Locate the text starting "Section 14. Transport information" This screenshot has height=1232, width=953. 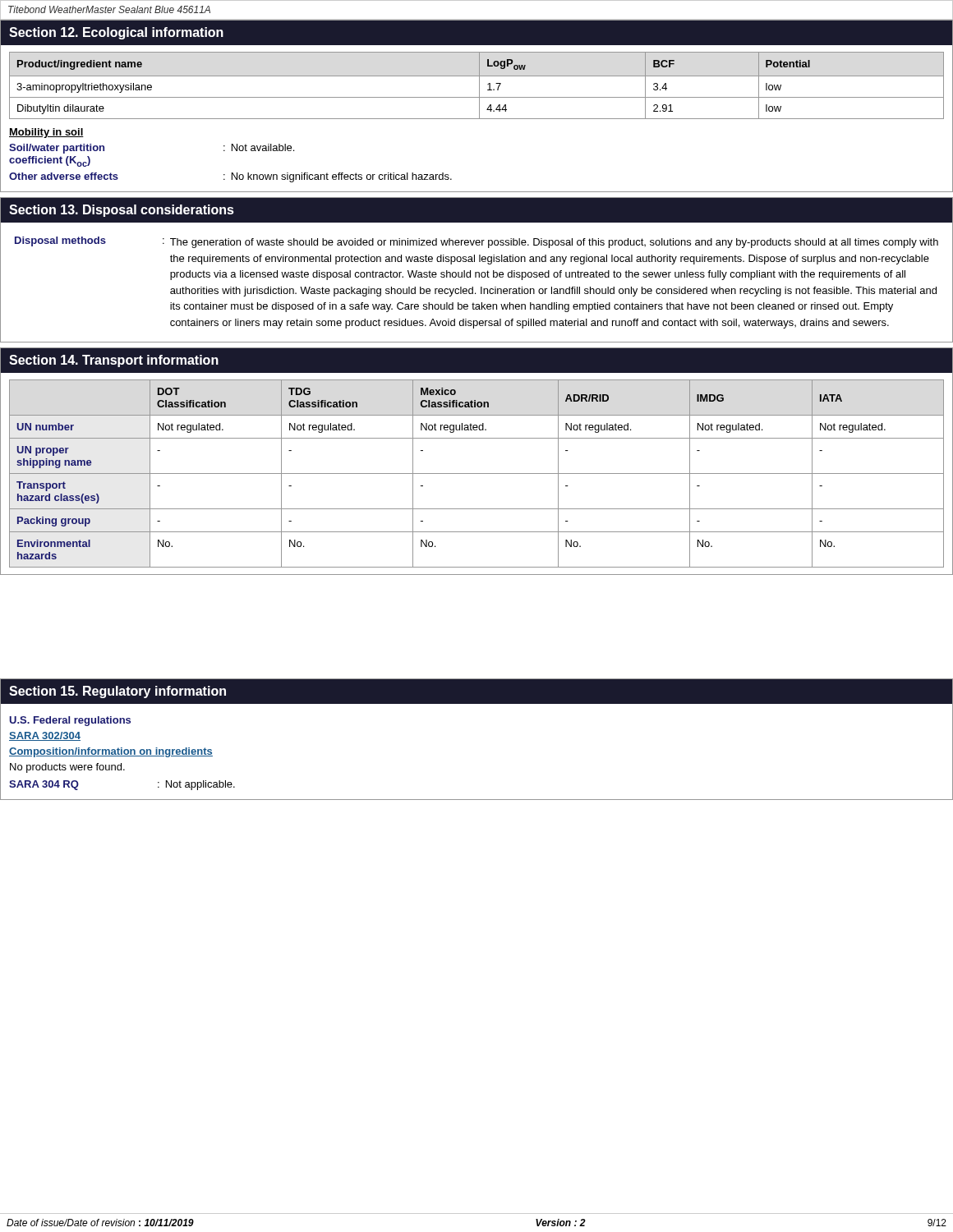point(114,360)
